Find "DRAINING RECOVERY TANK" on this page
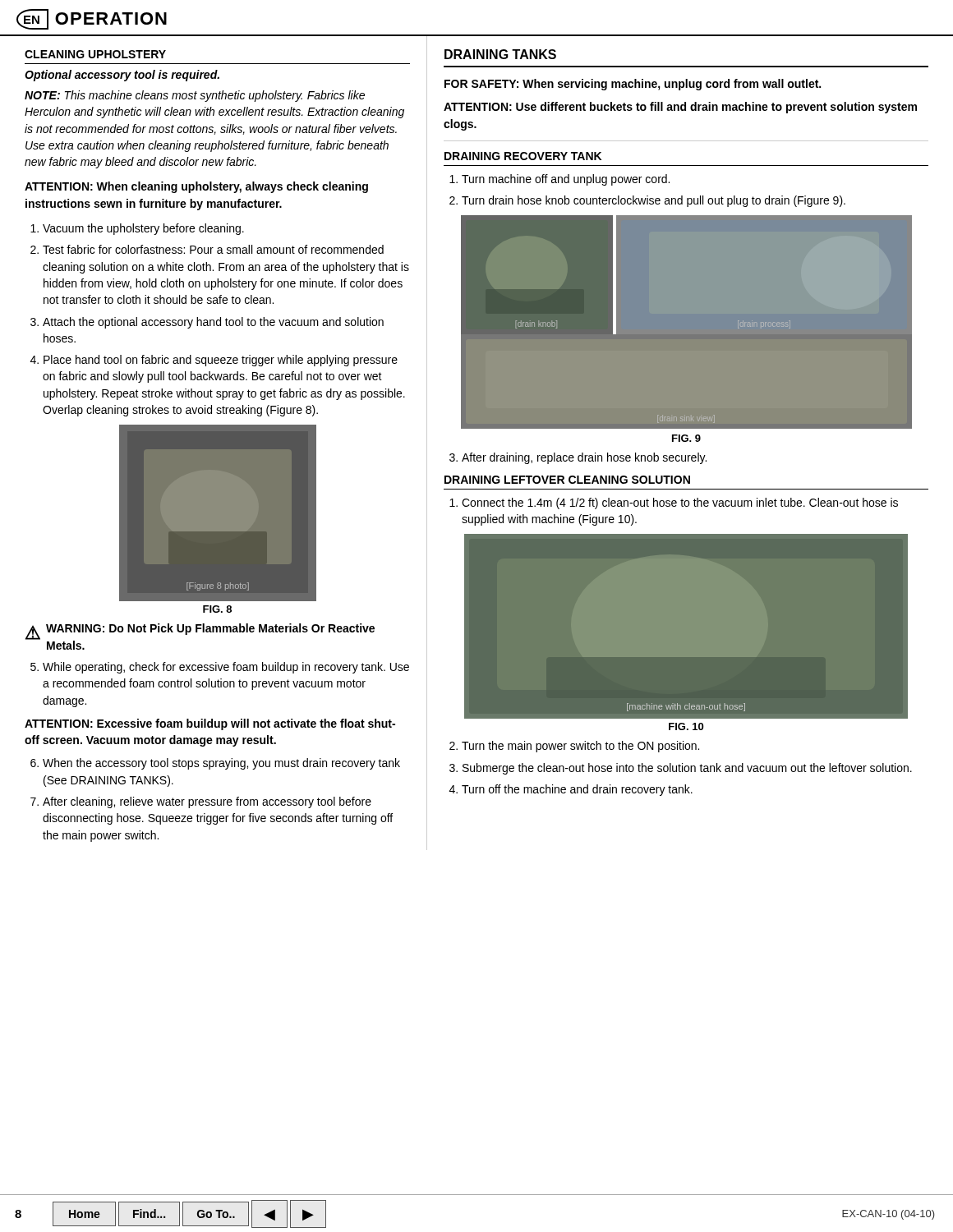Image resolution: width=953 pixels, height=1232 pixels. [523, 156]
